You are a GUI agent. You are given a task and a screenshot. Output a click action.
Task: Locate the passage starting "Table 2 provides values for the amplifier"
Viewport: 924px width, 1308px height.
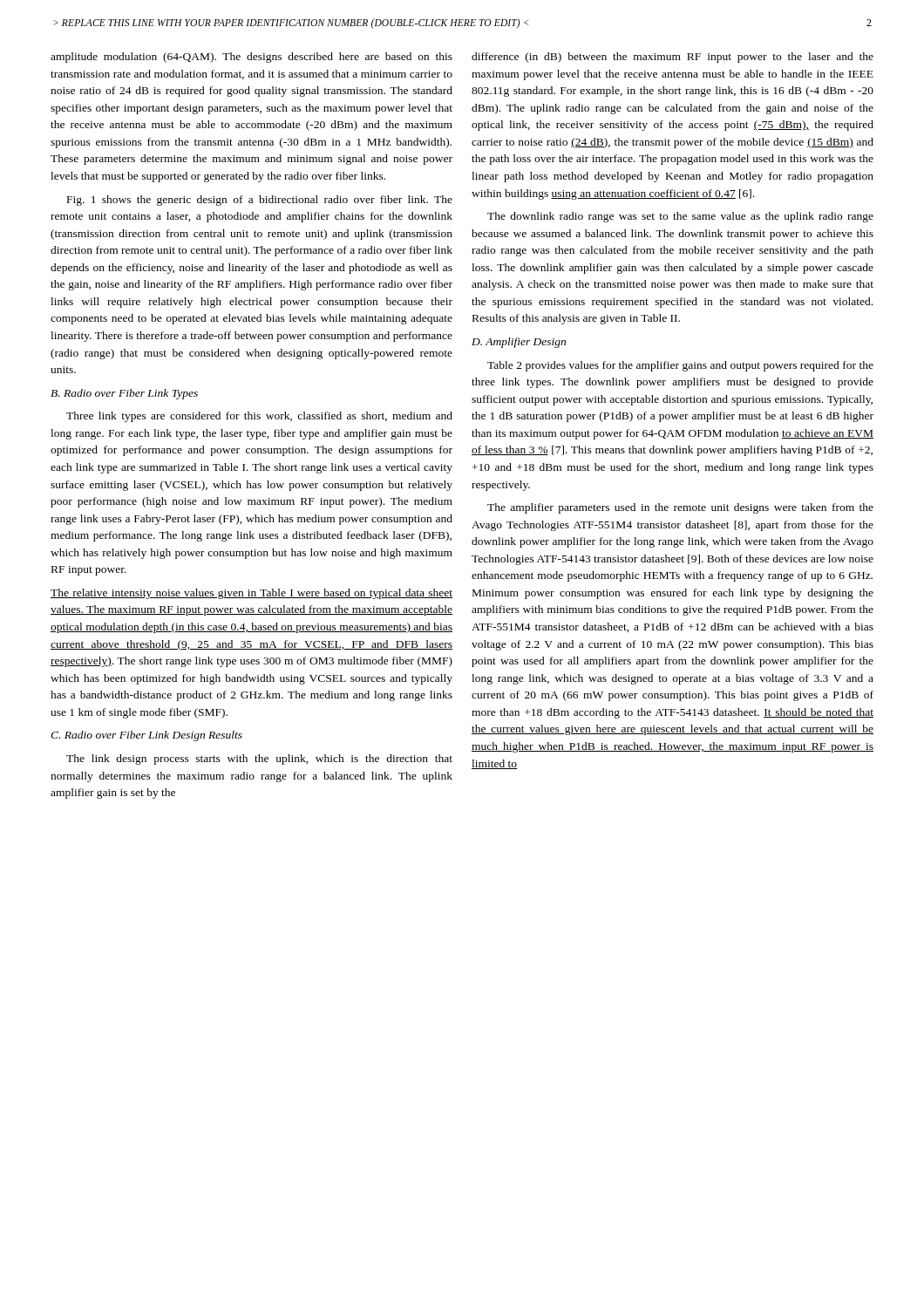[x=673, y=425]
